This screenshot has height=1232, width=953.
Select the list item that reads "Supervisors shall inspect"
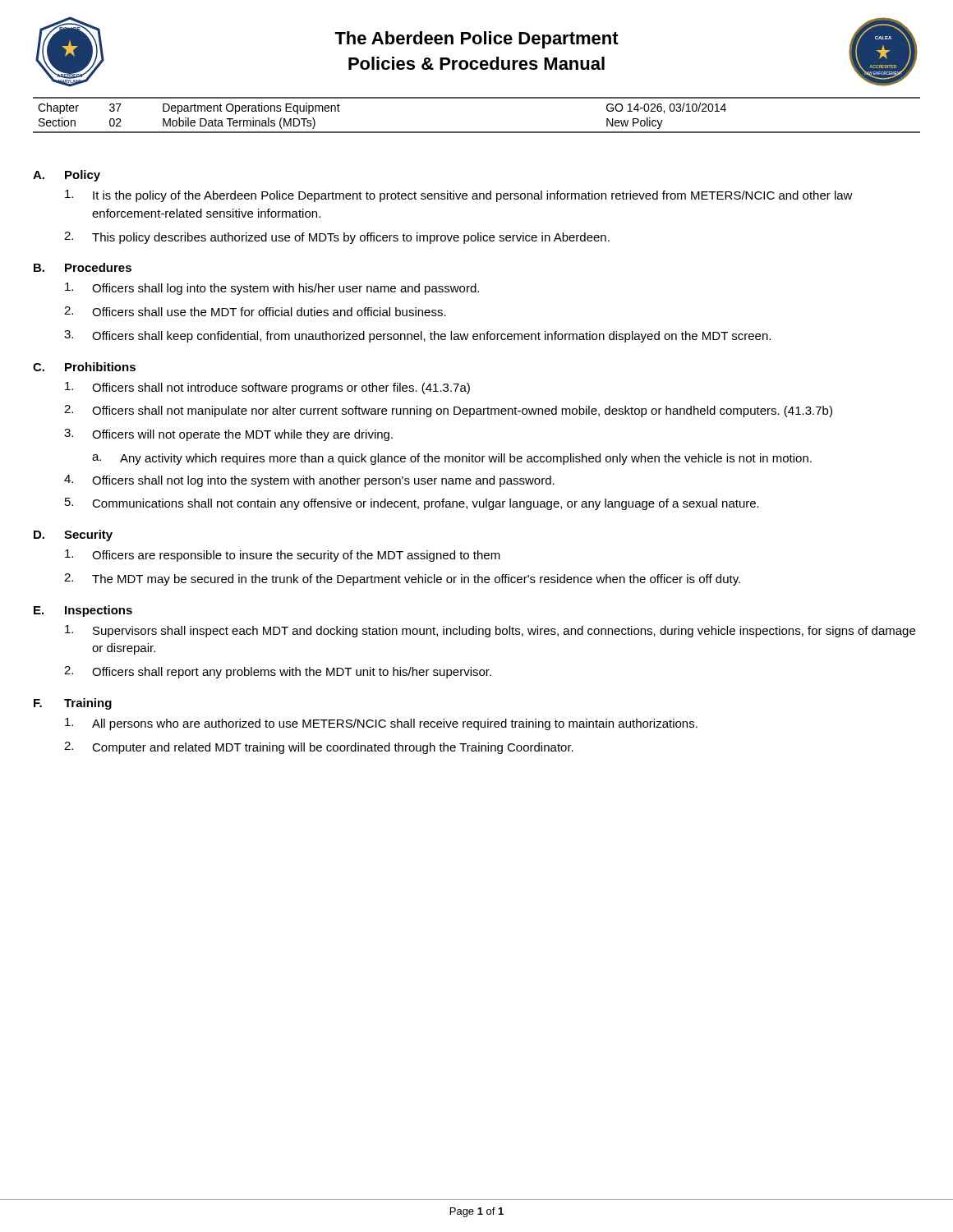click(x=492, y=639)
